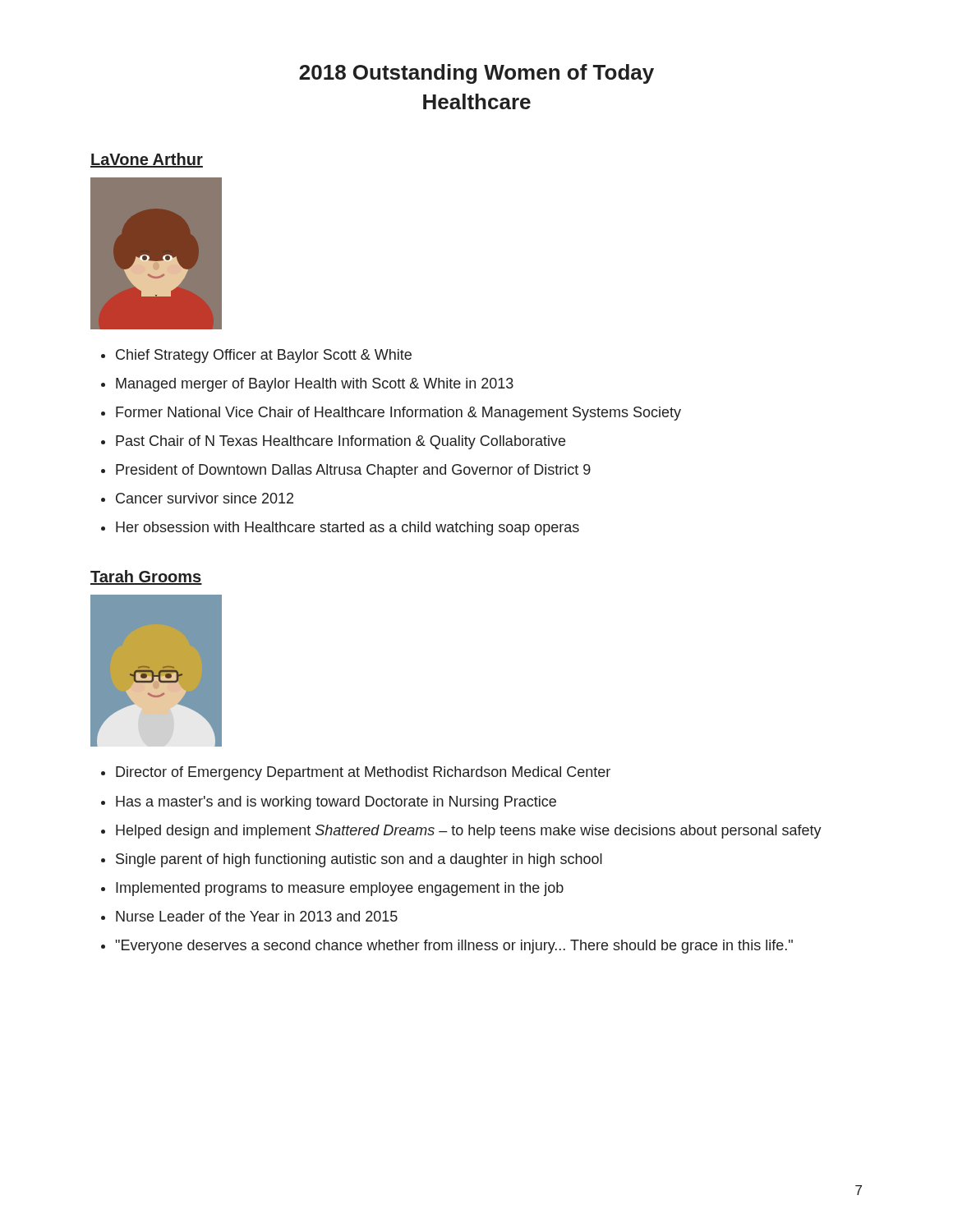The image size is (953, 1232).
Task: Point to the text block starting "Tarah Grooms"
Action: [x=146, y=577]
